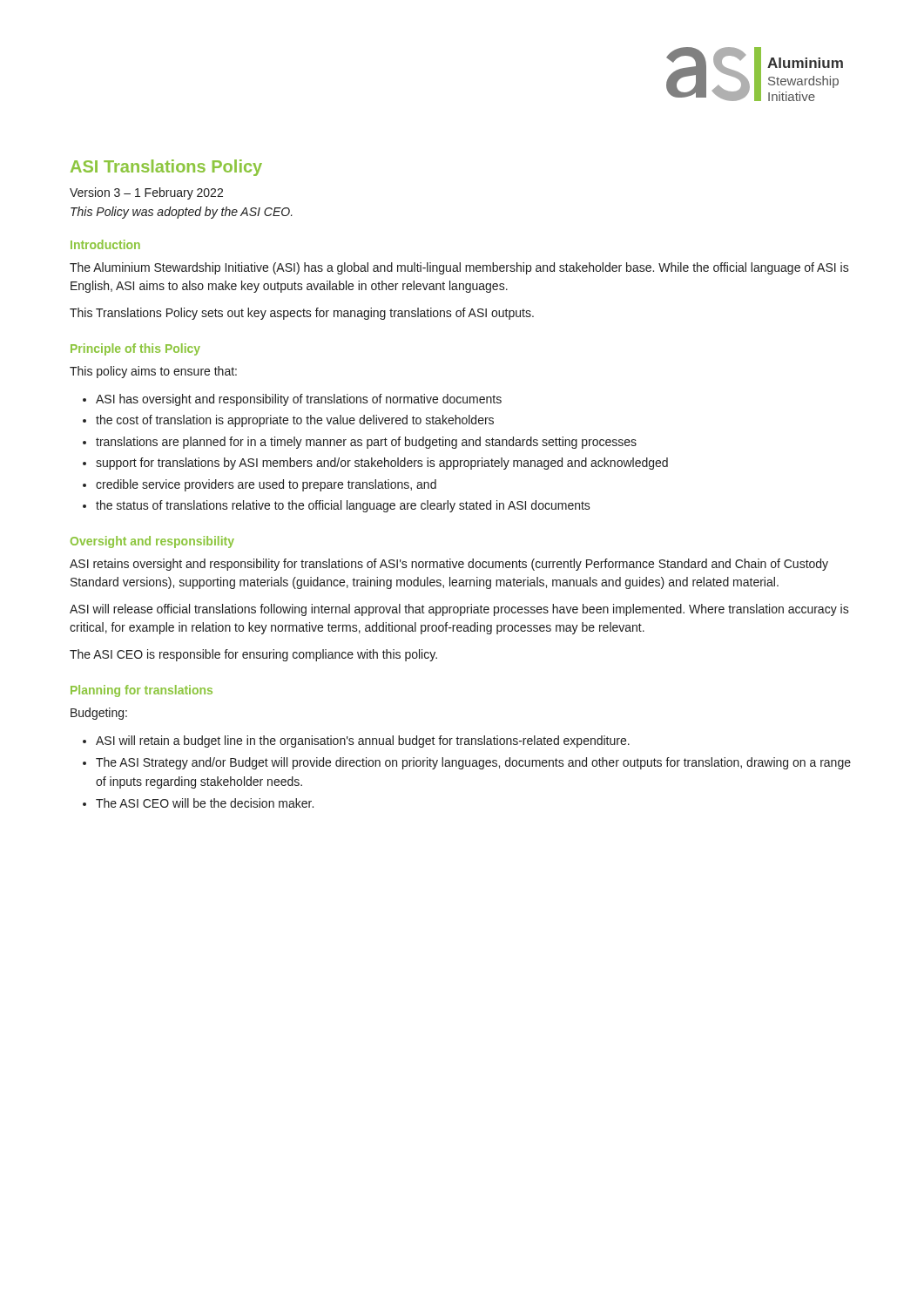Point to the block starting "Version 3 – 1 February 2022"
Image resolution: width=924 pixels, height=1307 pixels.
tap(147, 193)
